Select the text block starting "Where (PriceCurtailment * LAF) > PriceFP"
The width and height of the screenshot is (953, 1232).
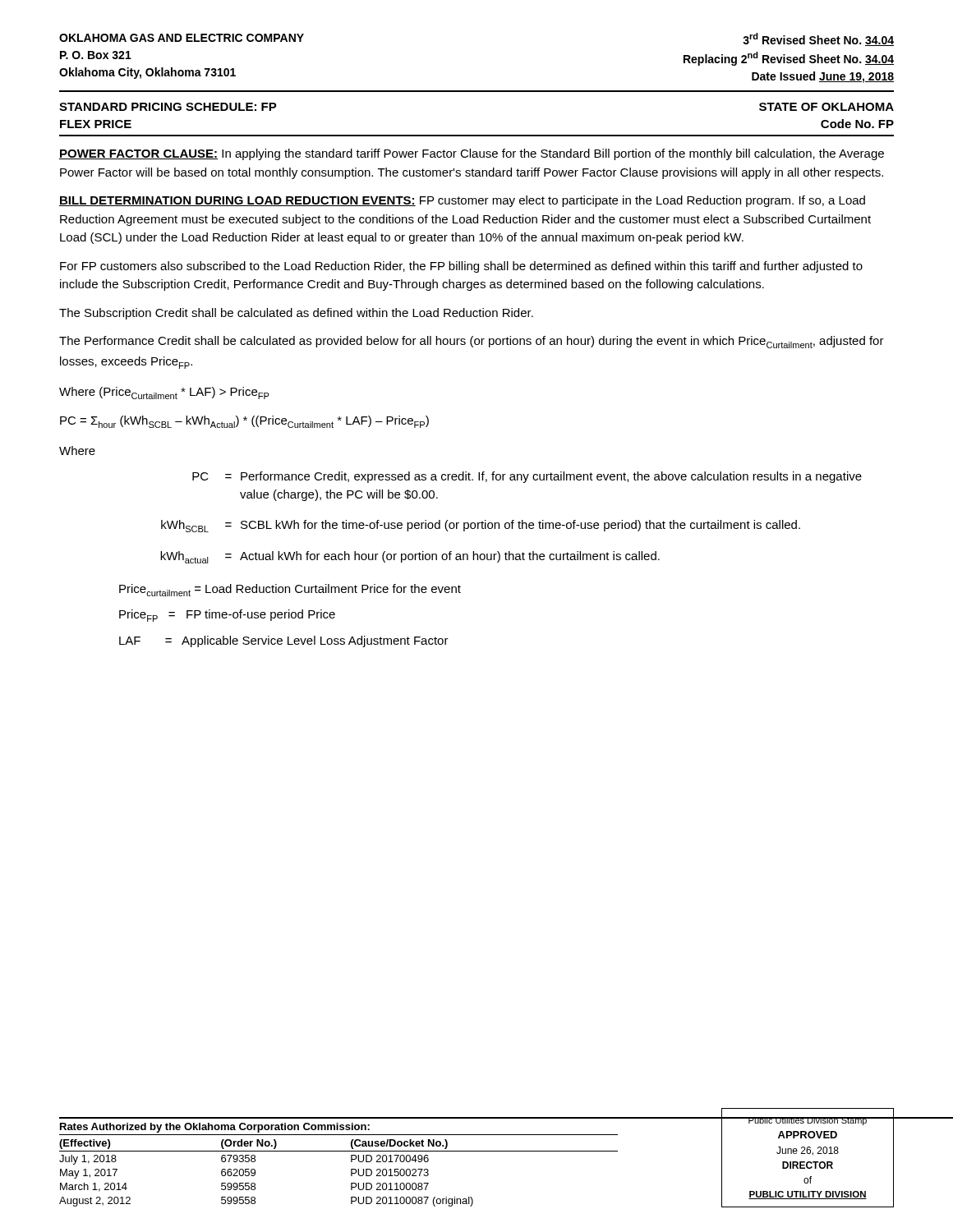[164, 393]
